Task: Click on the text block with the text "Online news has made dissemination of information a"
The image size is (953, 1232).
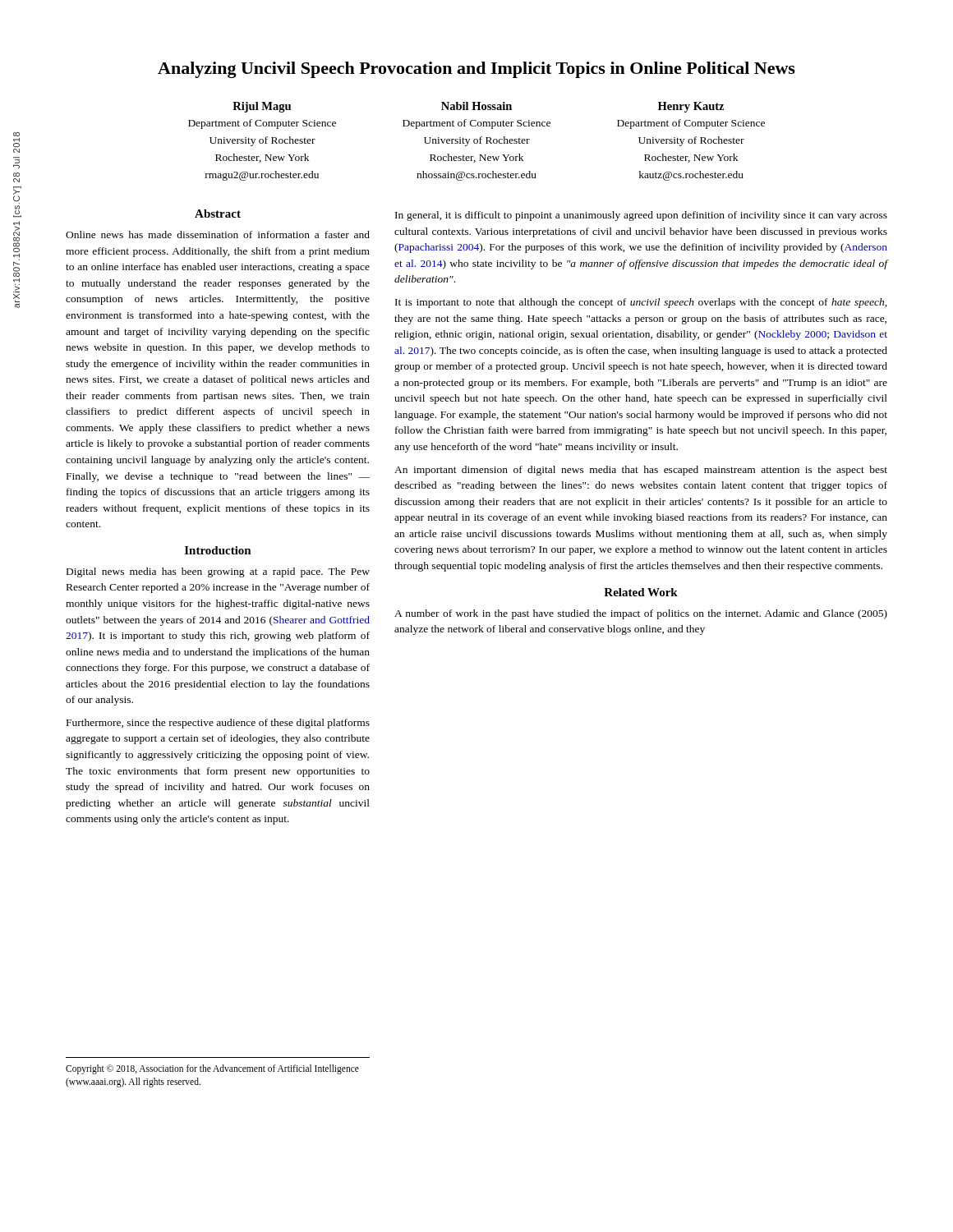Action: pyautogui.click(x=218, y=379)
